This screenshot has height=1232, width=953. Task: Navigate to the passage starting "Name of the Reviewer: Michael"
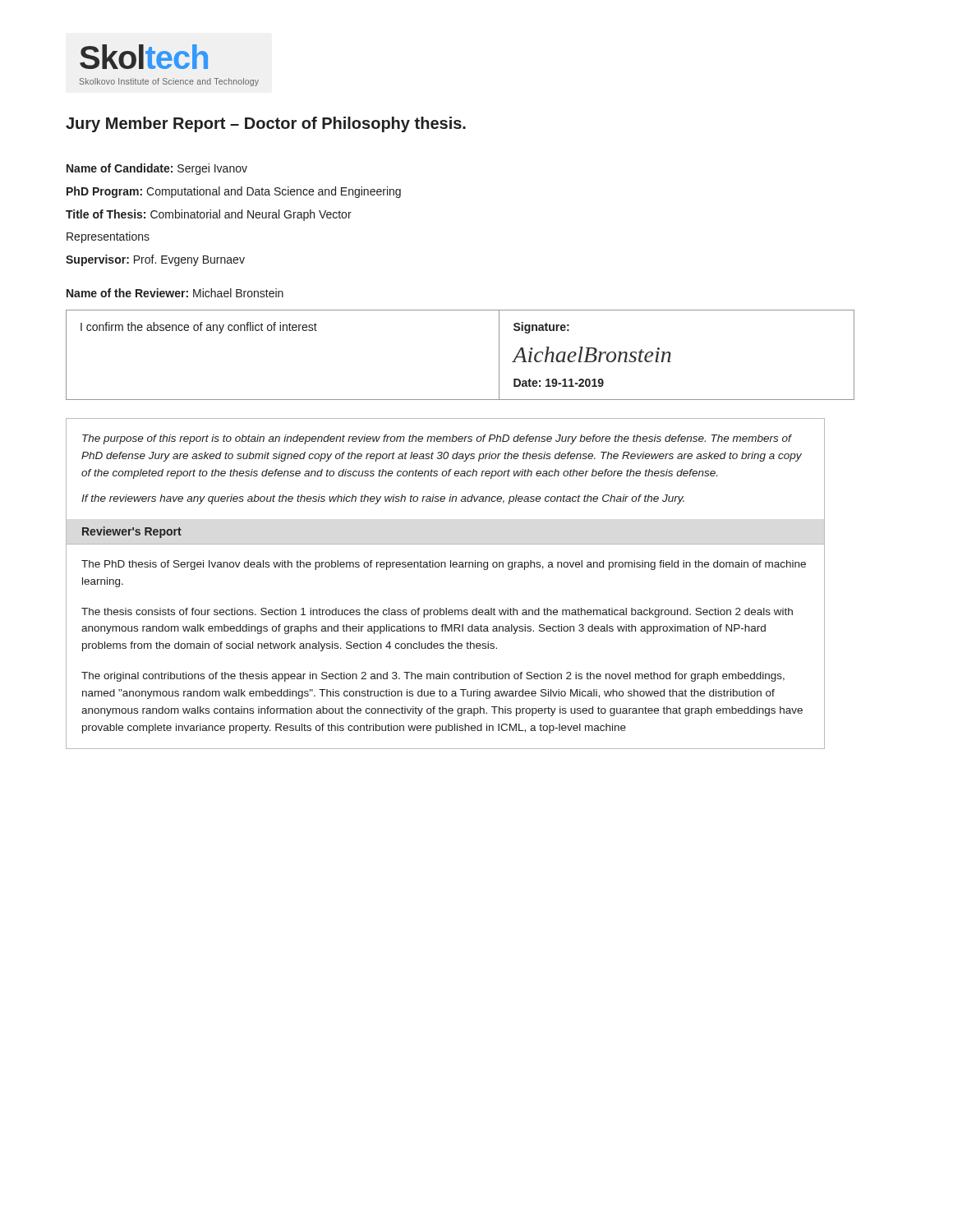coord(175,293)
